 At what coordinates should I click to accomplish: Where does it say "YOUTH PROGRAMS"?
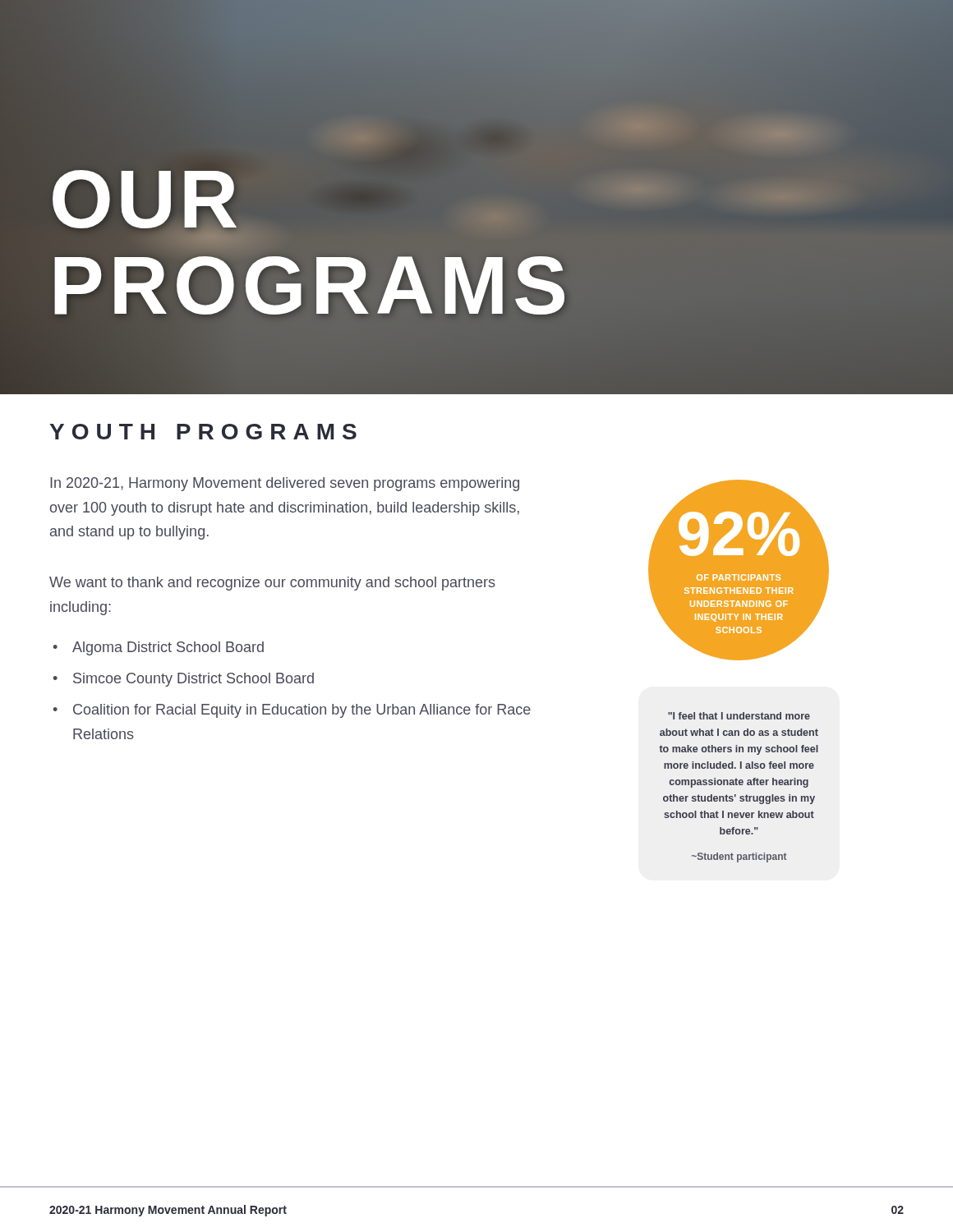point(206,432)
